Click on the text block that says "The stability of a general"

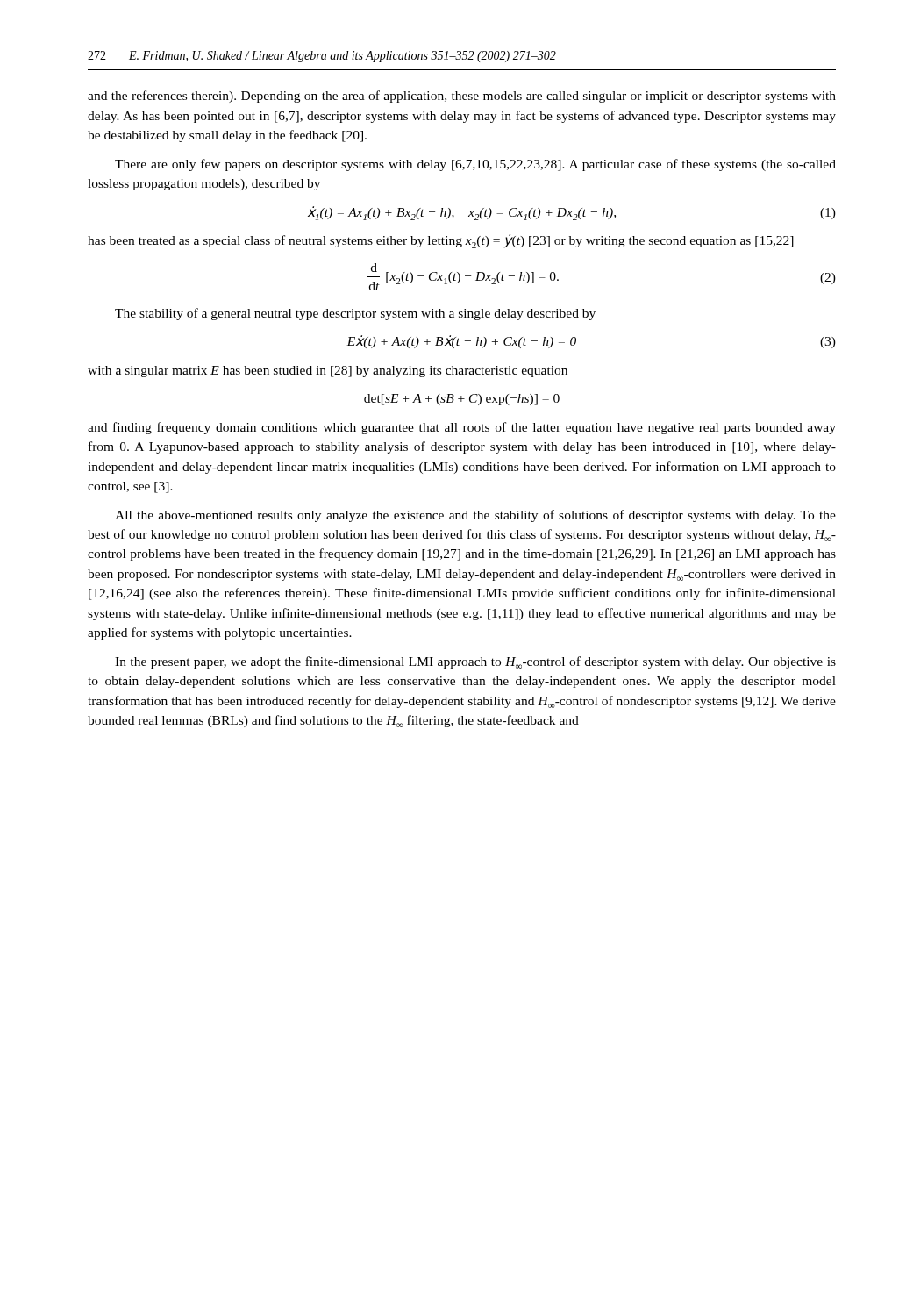pos(462,313)
